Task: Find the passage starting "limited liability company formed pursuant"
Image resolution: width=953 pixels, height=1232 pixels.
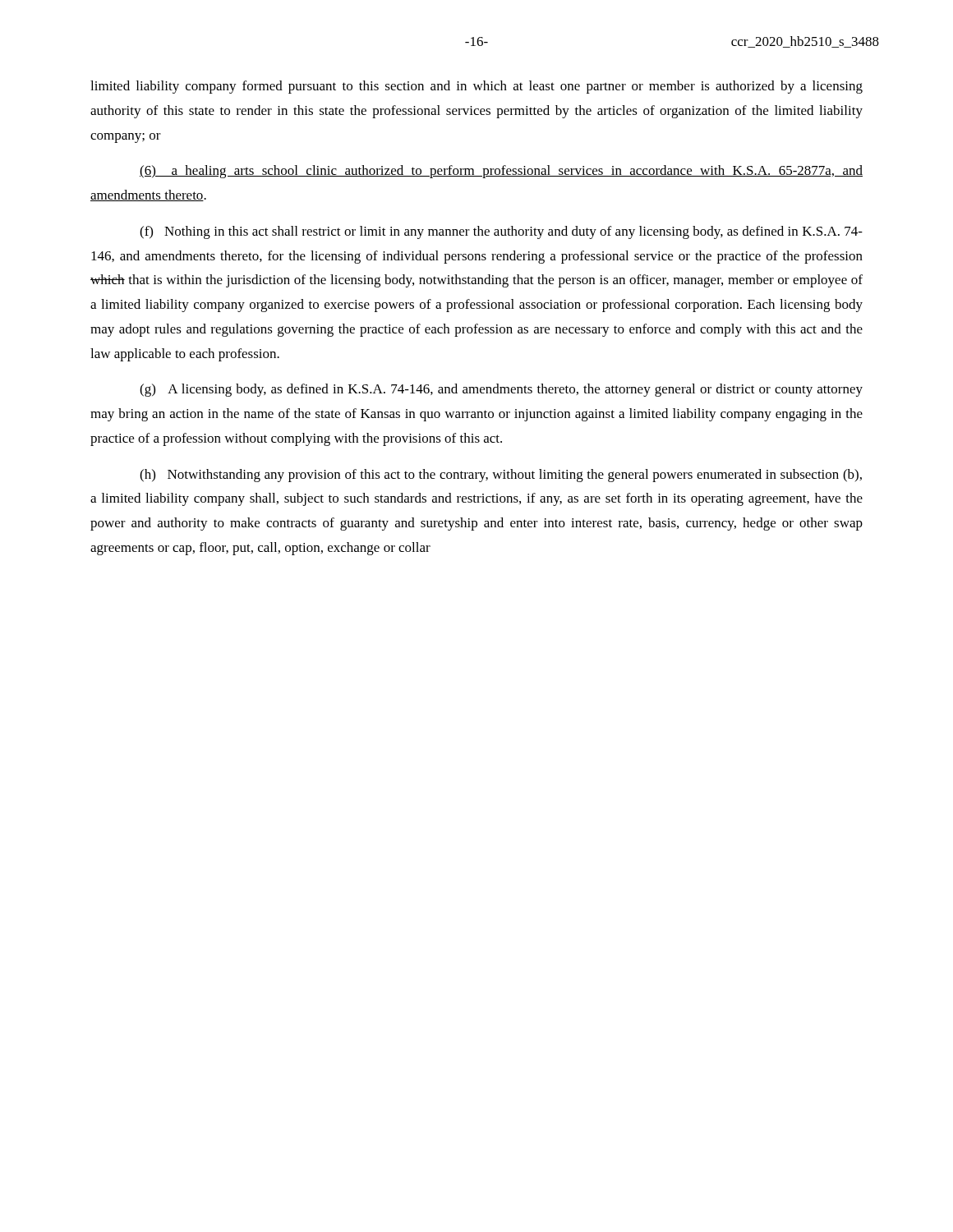Action: (x=476, y=111)
